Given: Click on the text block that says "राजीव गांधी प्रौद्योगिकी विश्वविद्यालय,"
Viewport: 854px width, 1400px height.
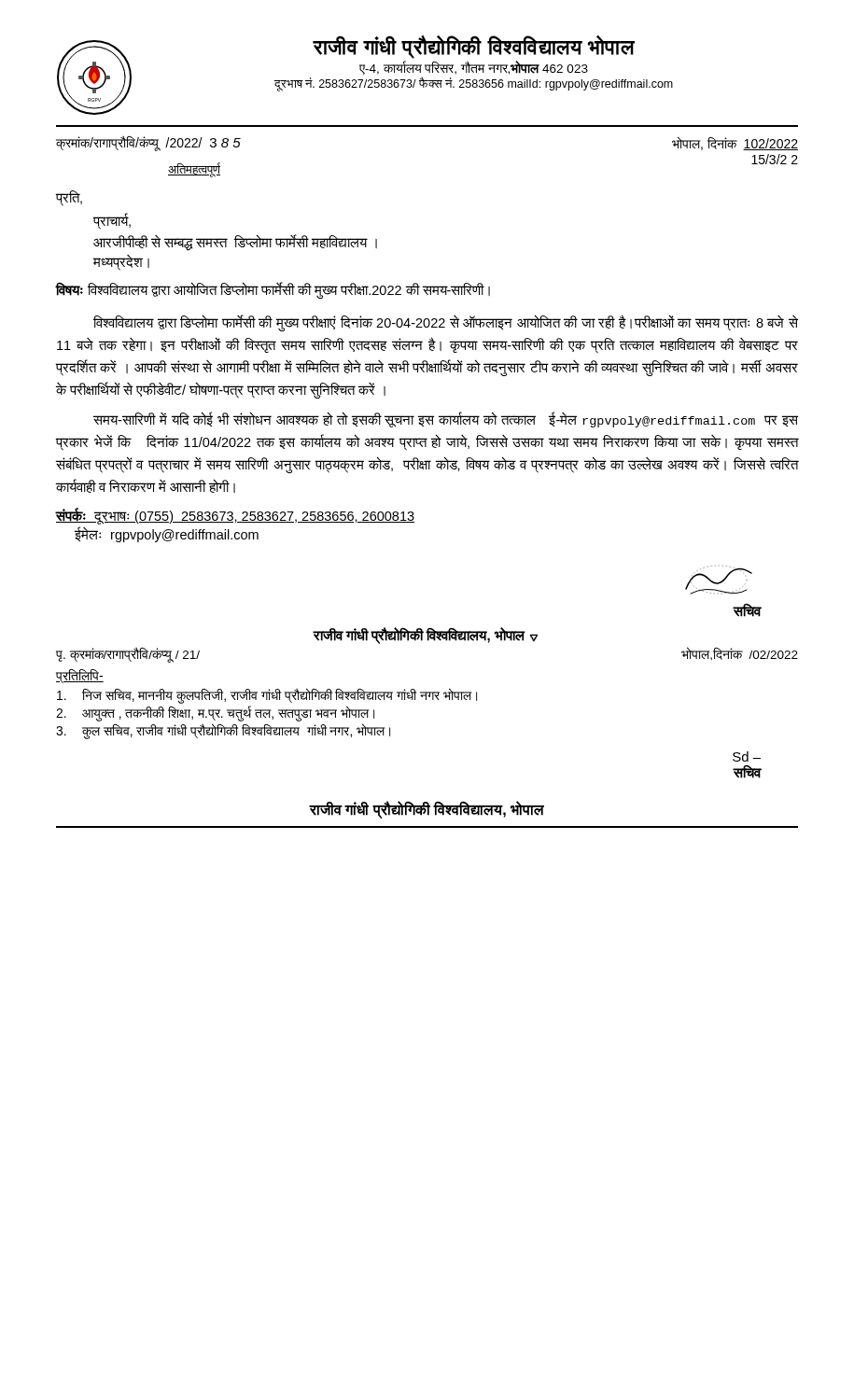Looking at the screenshot, I should click(427, 635).
